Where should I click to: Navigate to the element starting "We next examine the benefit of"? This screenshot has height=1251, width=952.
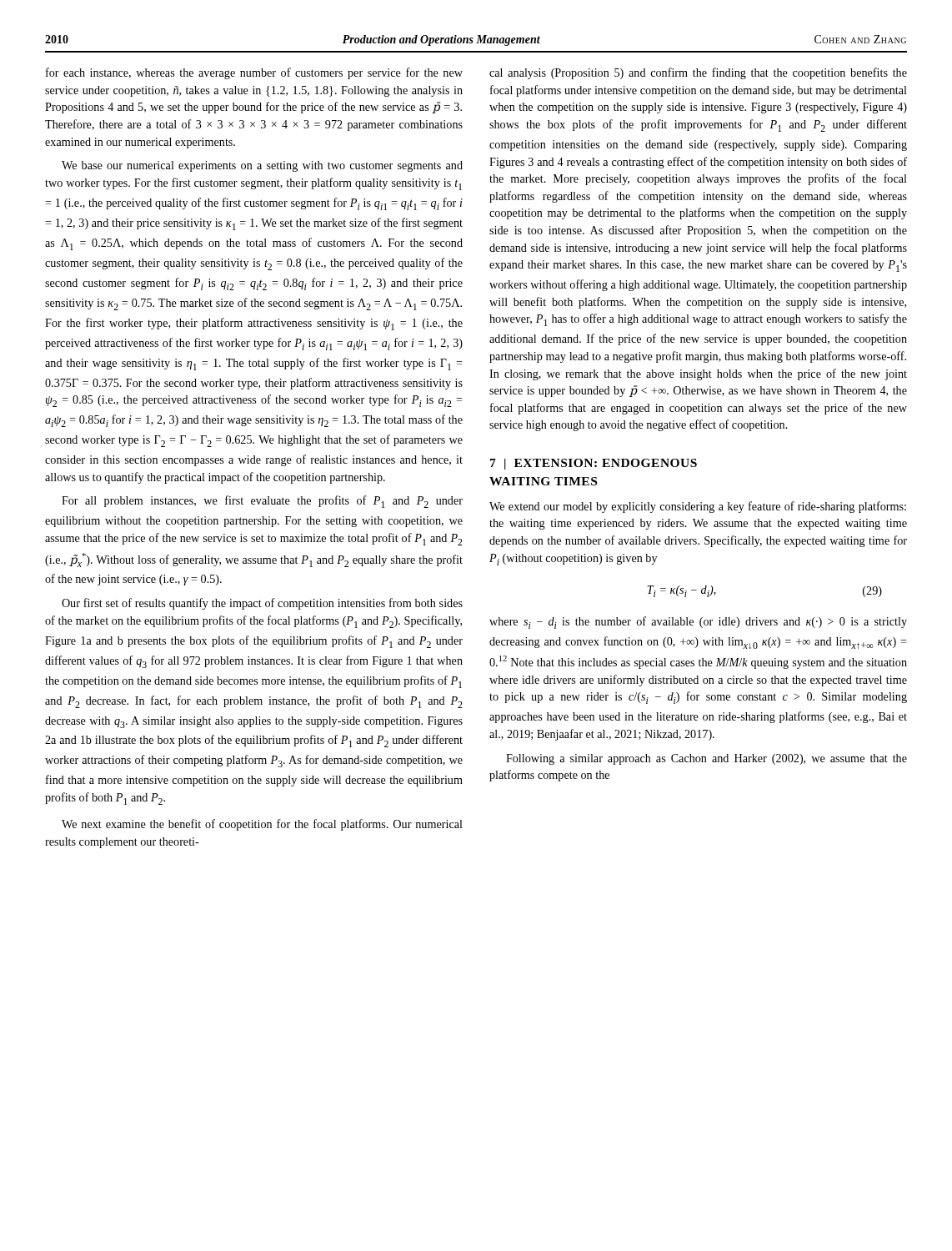(x=254, y=833)
